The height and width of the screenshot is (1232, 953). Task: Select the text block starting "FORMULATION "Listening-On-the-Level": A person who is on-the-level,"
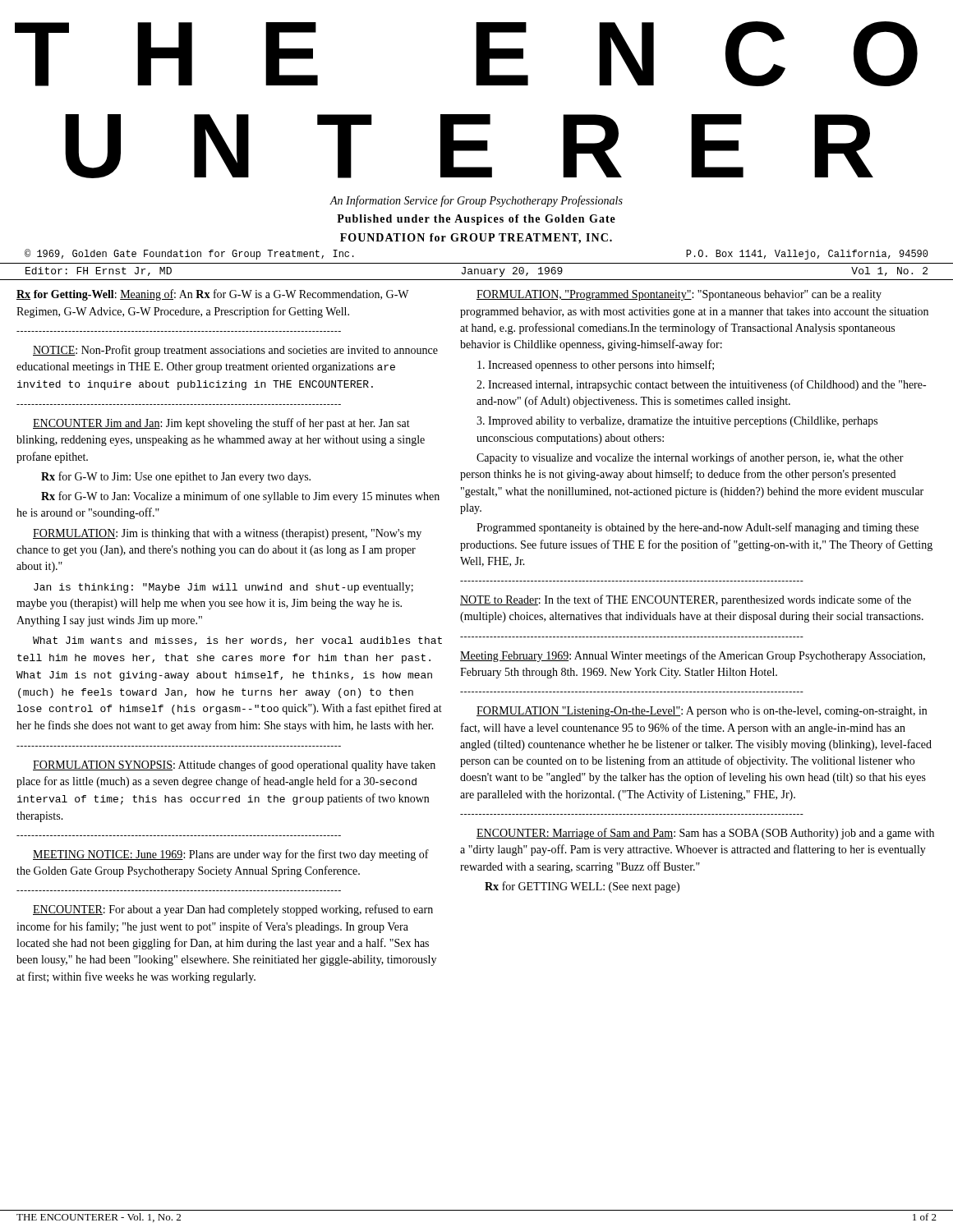coord(698,753)
